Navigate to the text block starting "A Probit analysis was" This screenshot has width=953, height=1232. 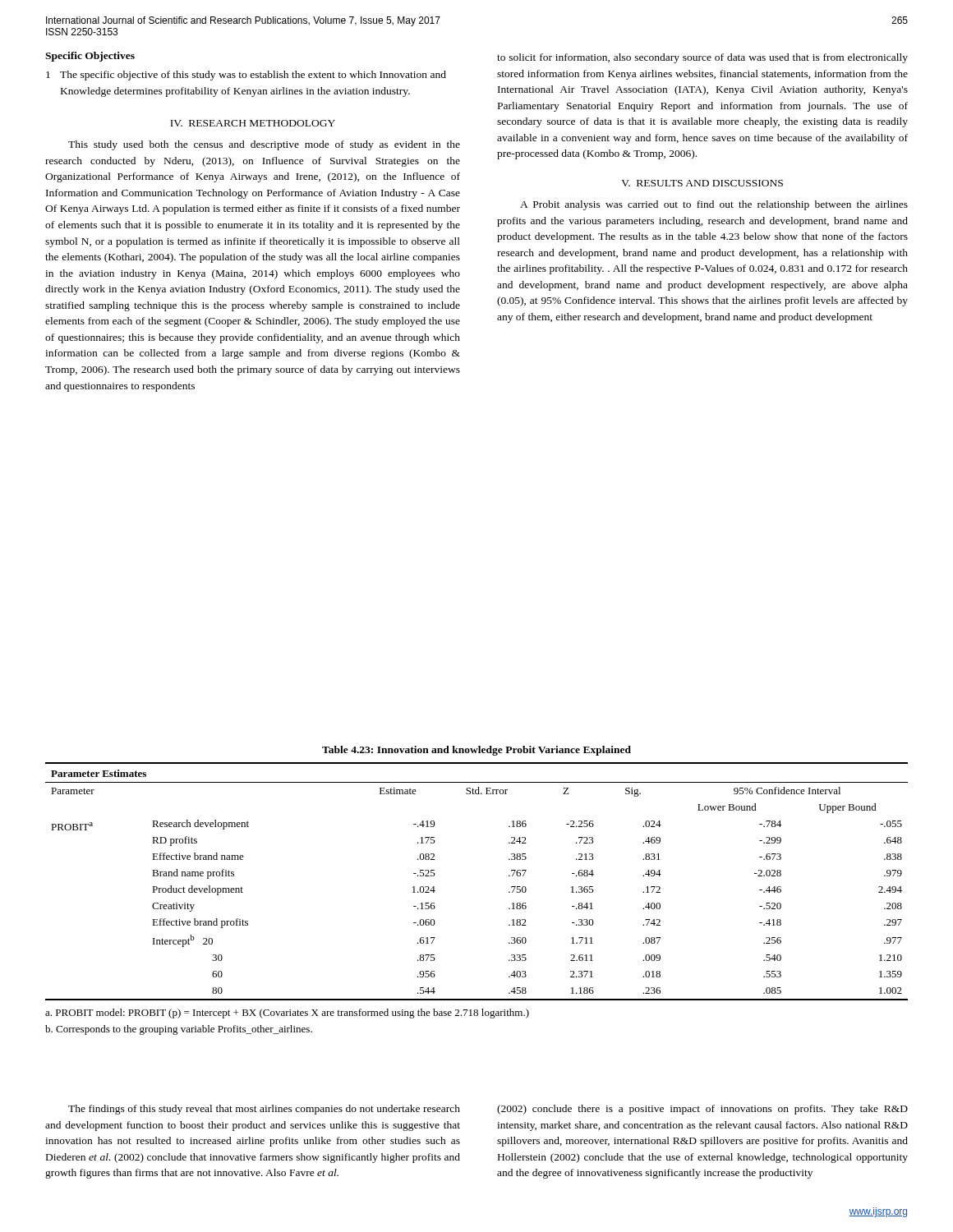[x=702, y=261]
